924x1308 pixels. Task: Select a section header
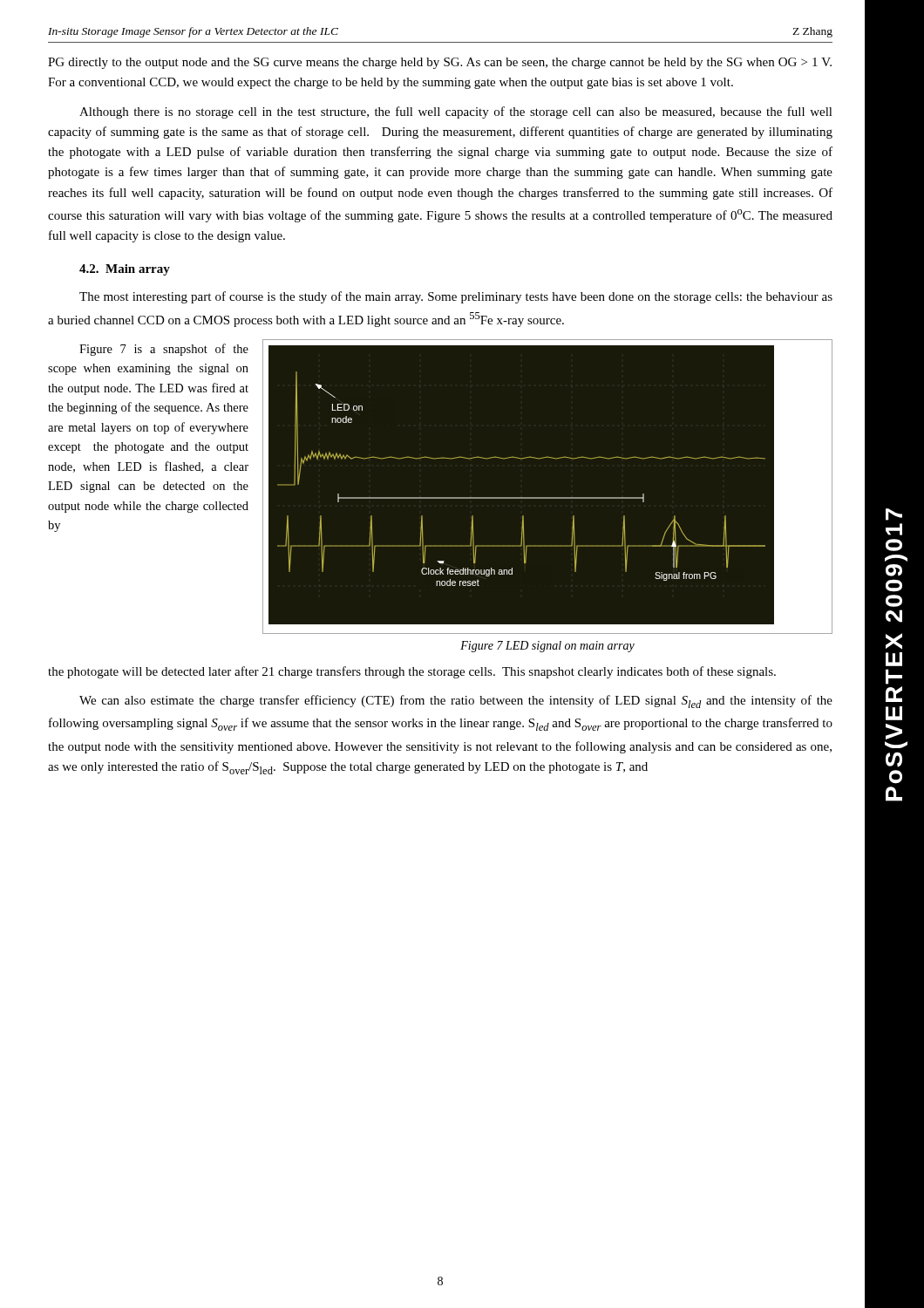pos(456,269)
